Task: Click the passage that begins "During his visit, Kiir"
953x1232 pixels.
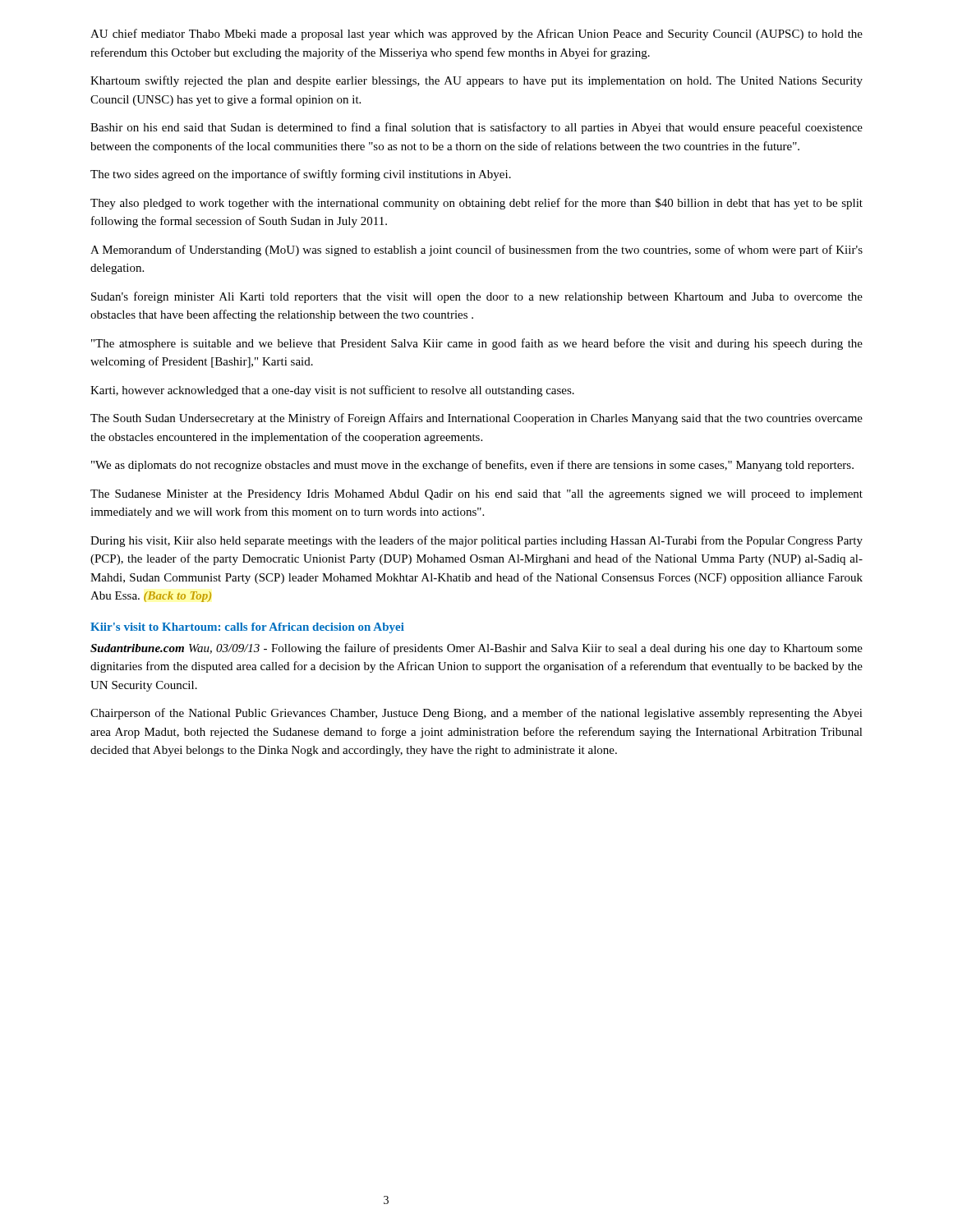Action: point(476,568)
